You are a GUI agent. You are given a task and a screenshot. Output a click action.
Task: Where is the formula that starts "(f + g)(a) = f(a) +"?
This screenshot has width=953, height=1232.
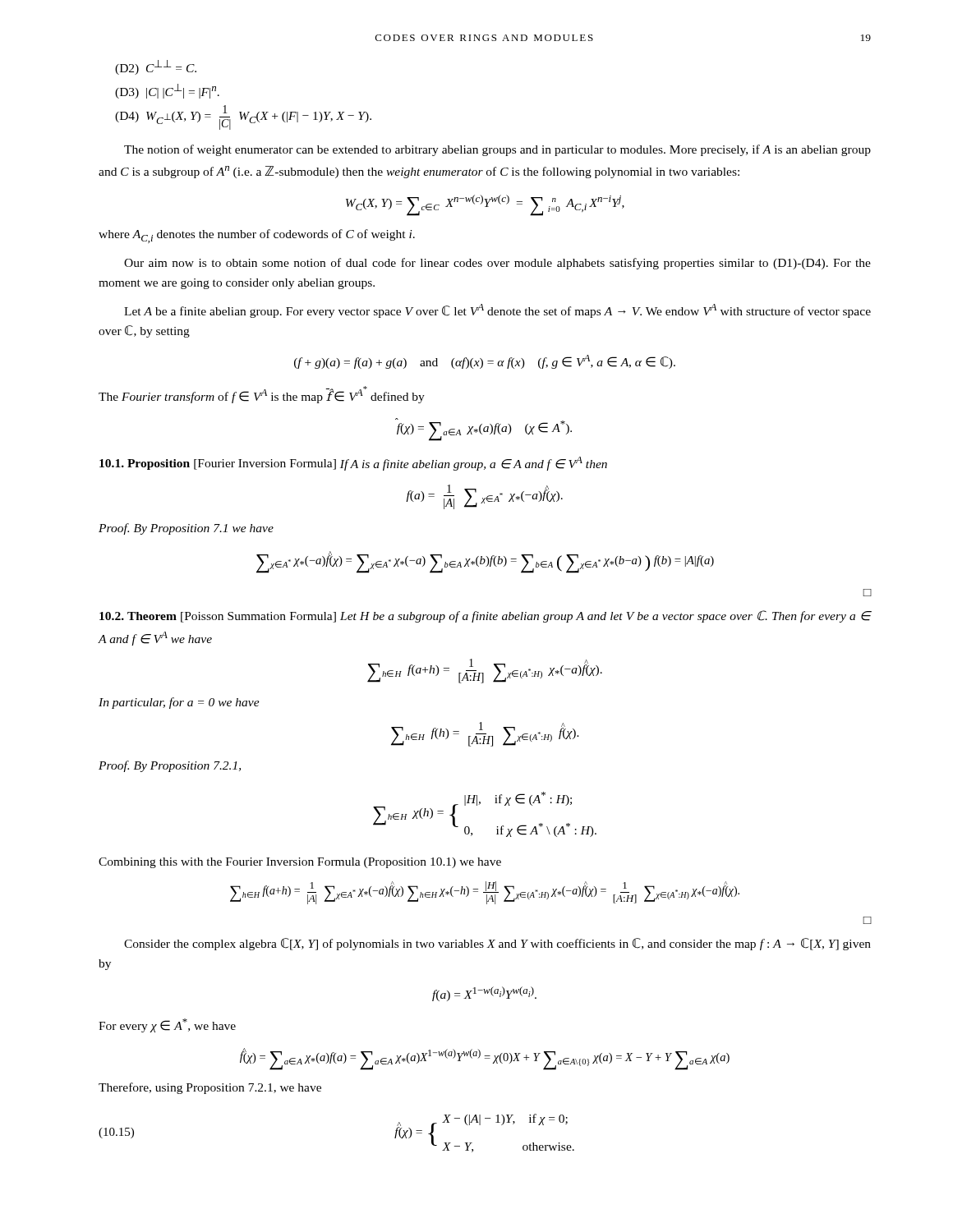click(x=485, y=360)
